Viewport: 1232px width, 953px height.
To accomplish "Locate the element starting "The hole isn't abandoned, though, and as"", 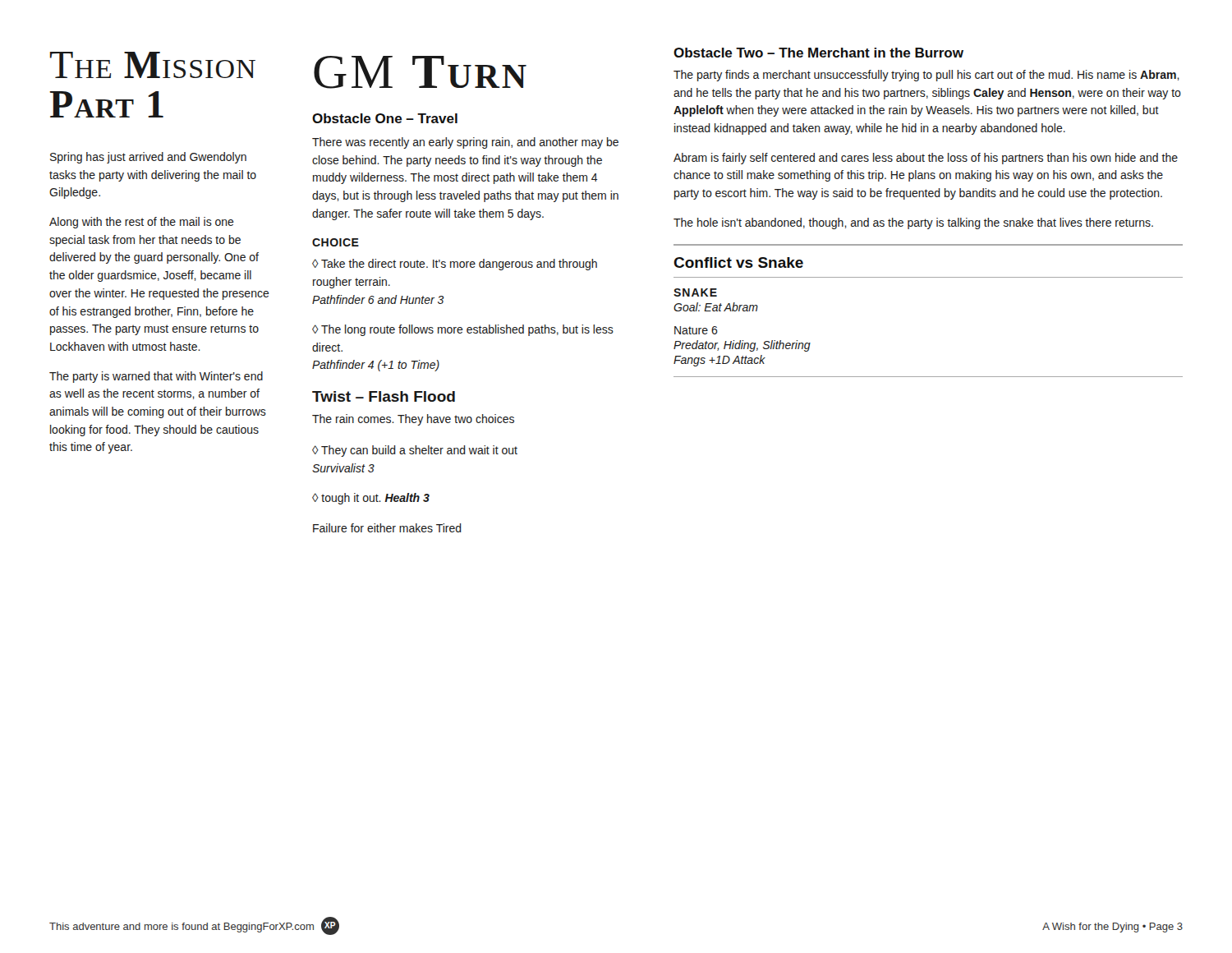I will tap(914, 223).
